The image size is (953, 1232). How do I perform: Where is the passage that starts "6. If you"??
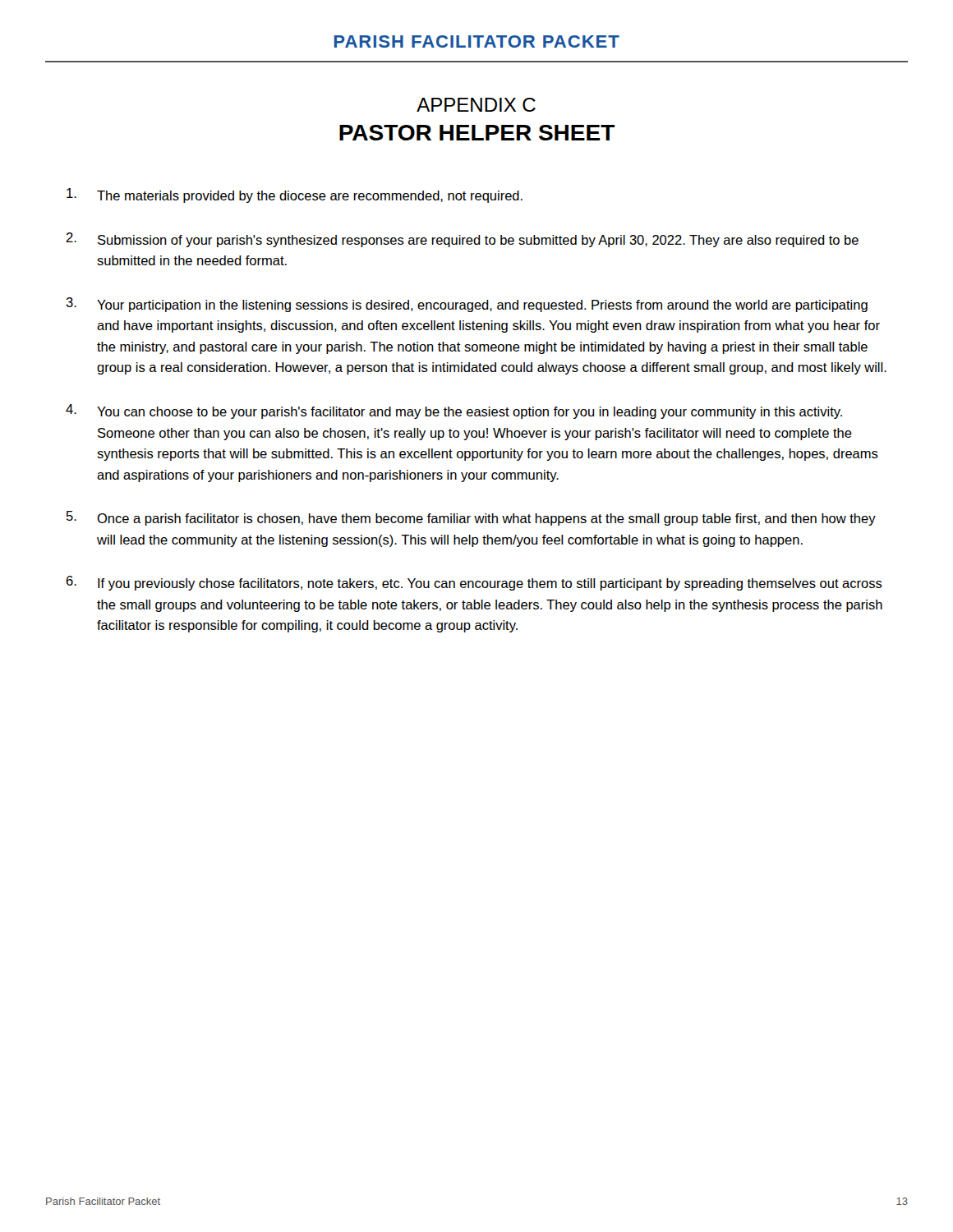click(x=476, y=605)
